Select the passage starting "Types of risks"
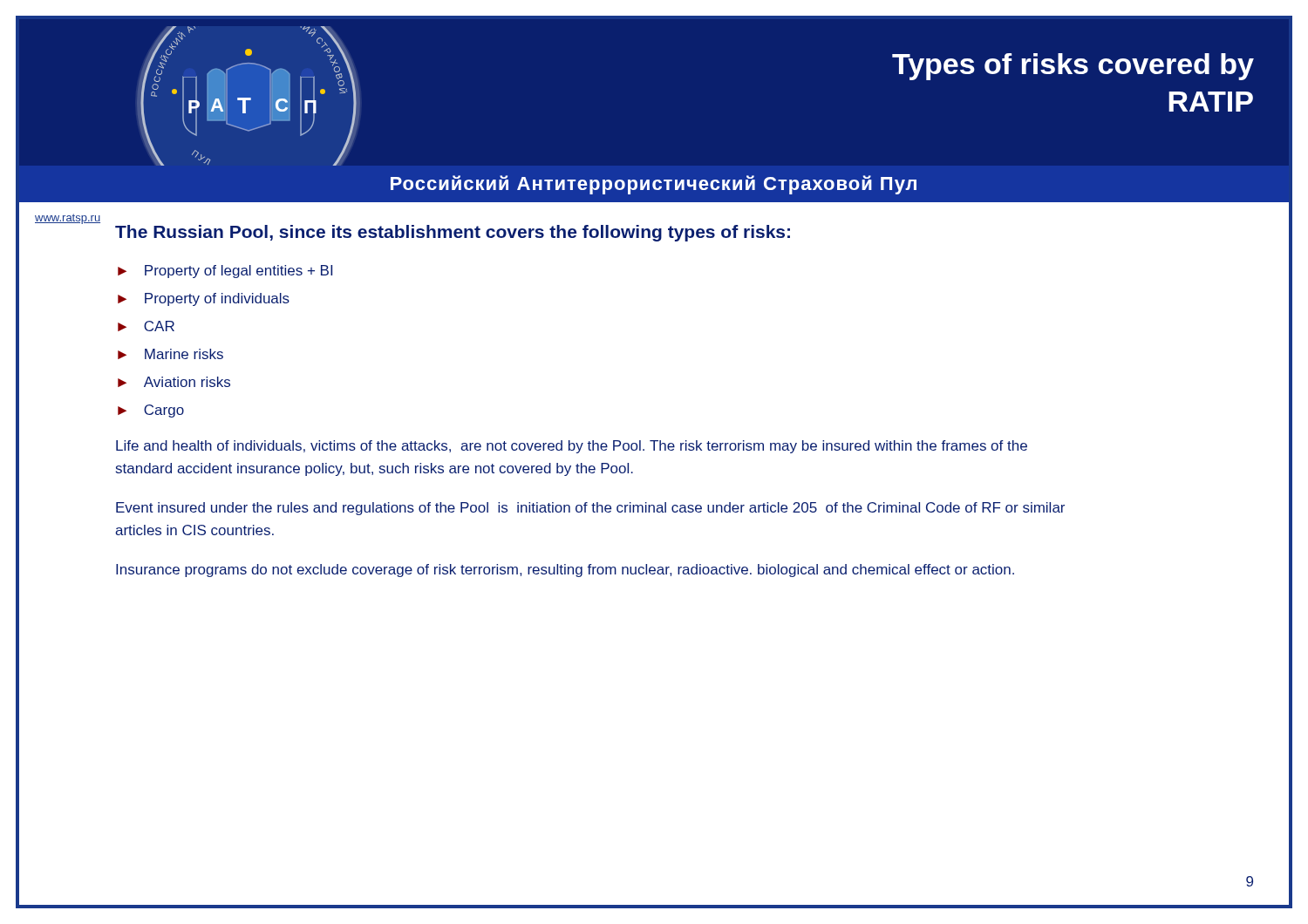This screenshot has height=924, width=1308. pyautogui.click(x=1073, y=82)
